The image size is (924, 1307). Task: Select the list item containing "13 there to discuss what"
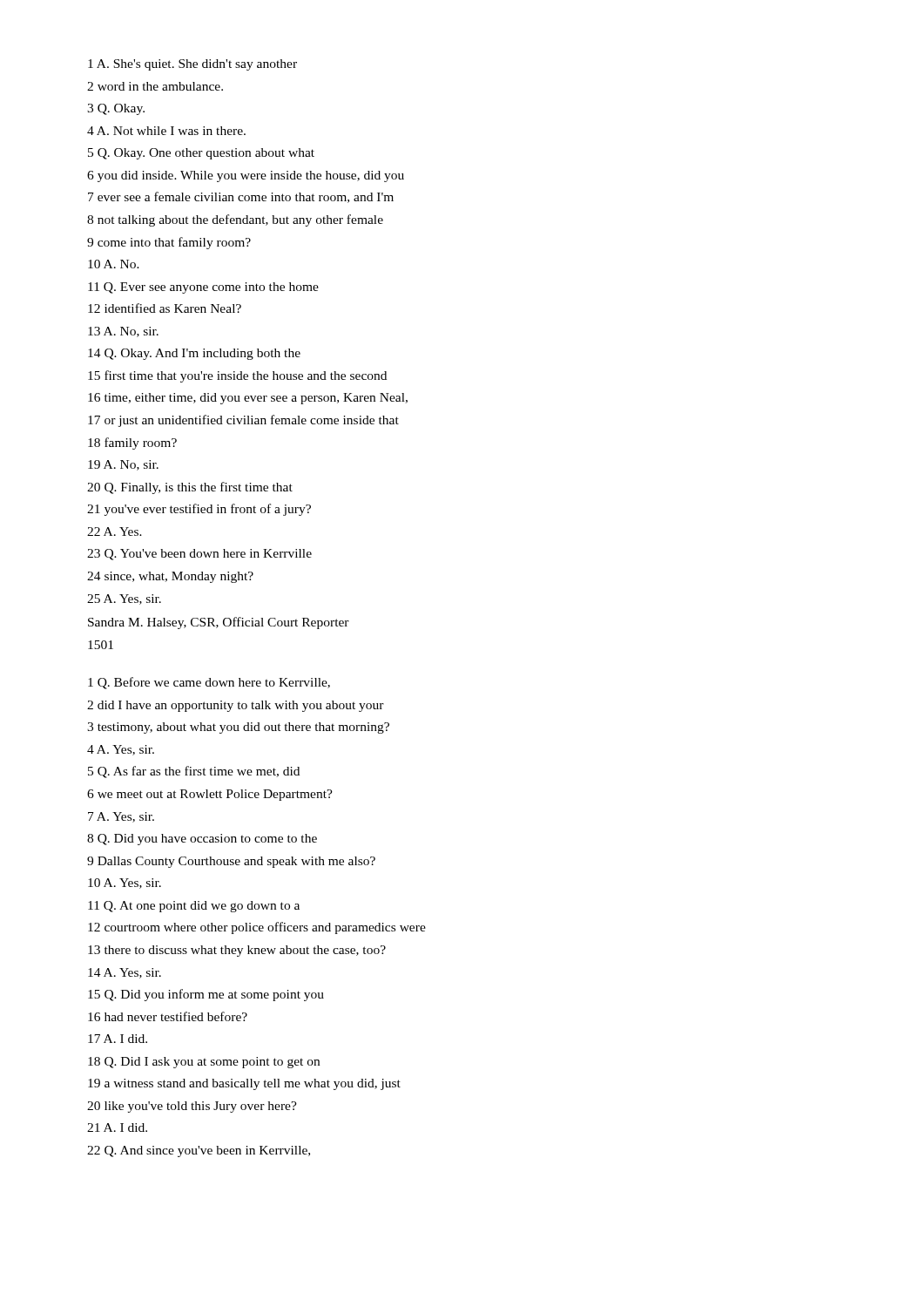coord(236,949)
